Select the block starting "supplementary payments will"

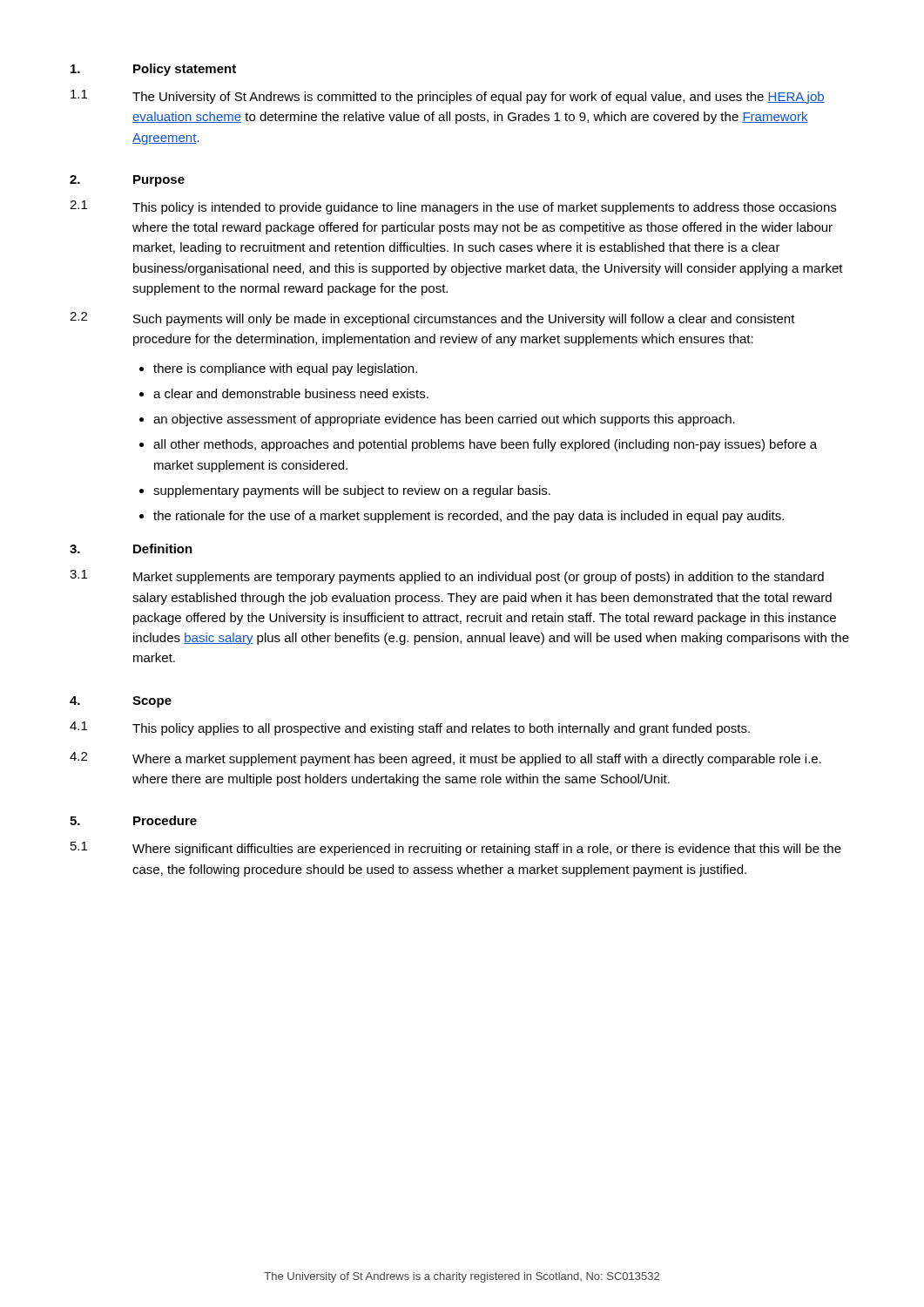tap(352, 490)
